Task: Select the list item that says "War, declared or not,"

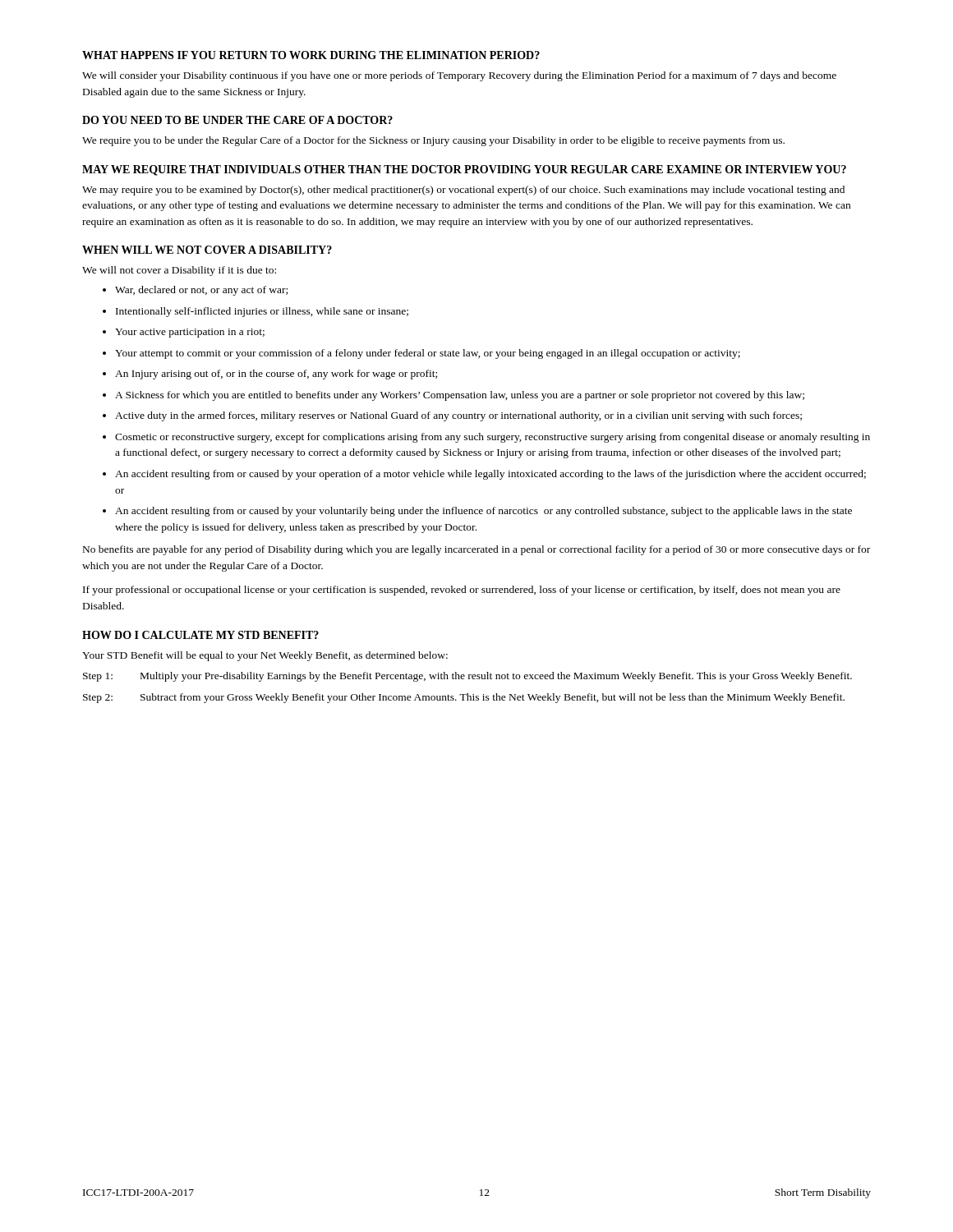Action: [202, 290]
